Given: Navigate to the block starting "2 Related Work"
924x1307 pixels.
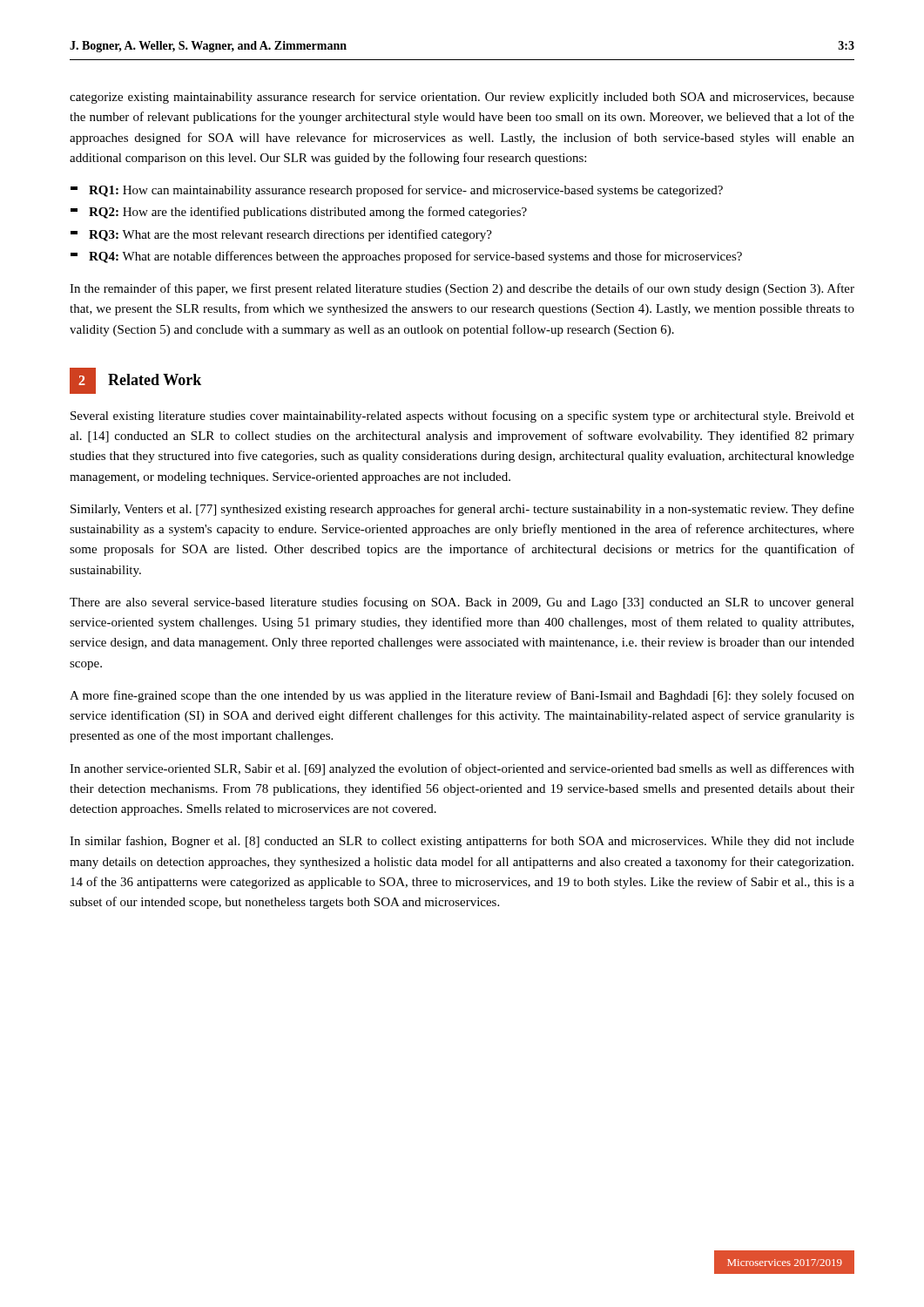Looking at the screenshot, I should [x=136, y=381].
